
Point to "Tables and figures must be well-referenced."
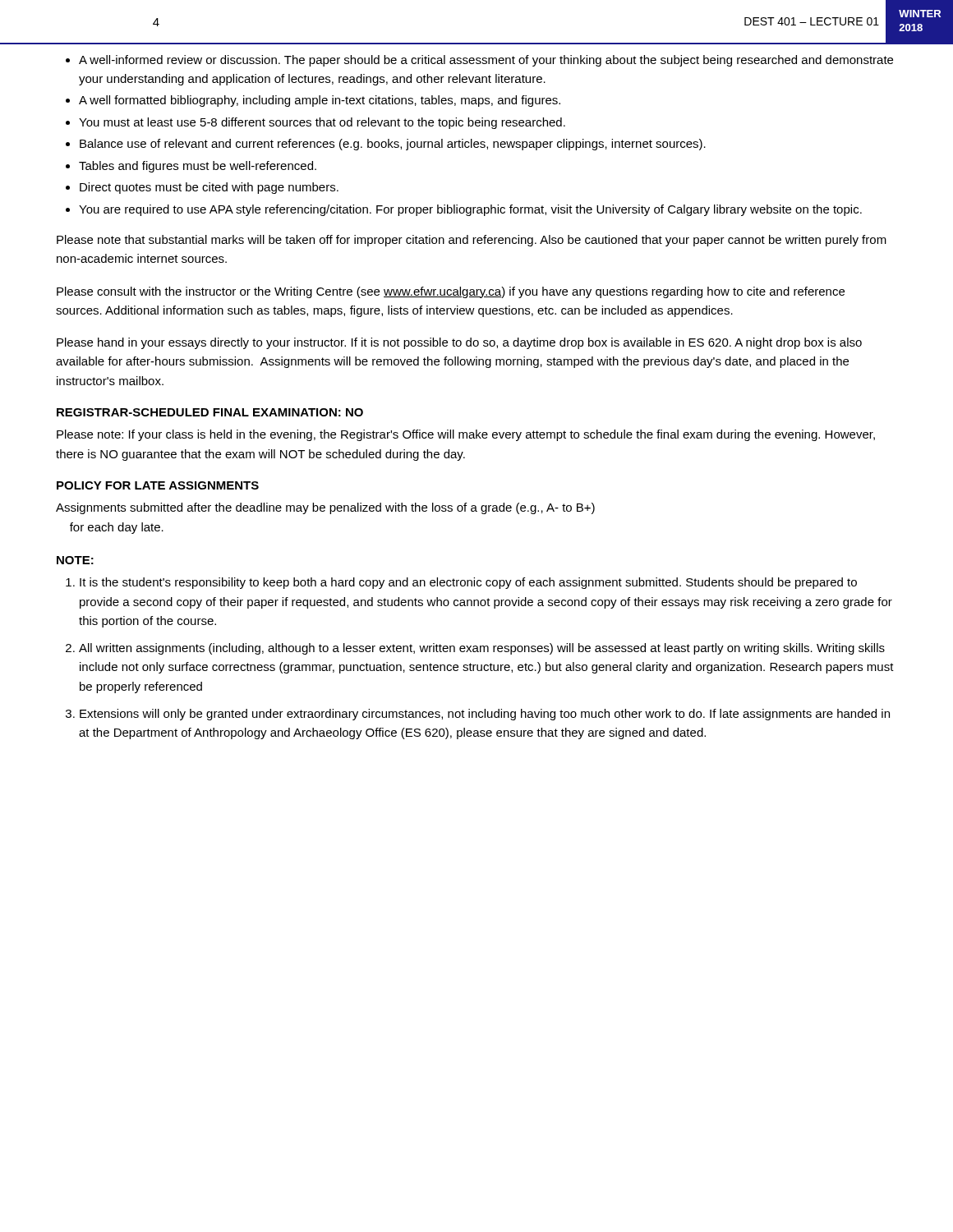[x=191, y=167]
